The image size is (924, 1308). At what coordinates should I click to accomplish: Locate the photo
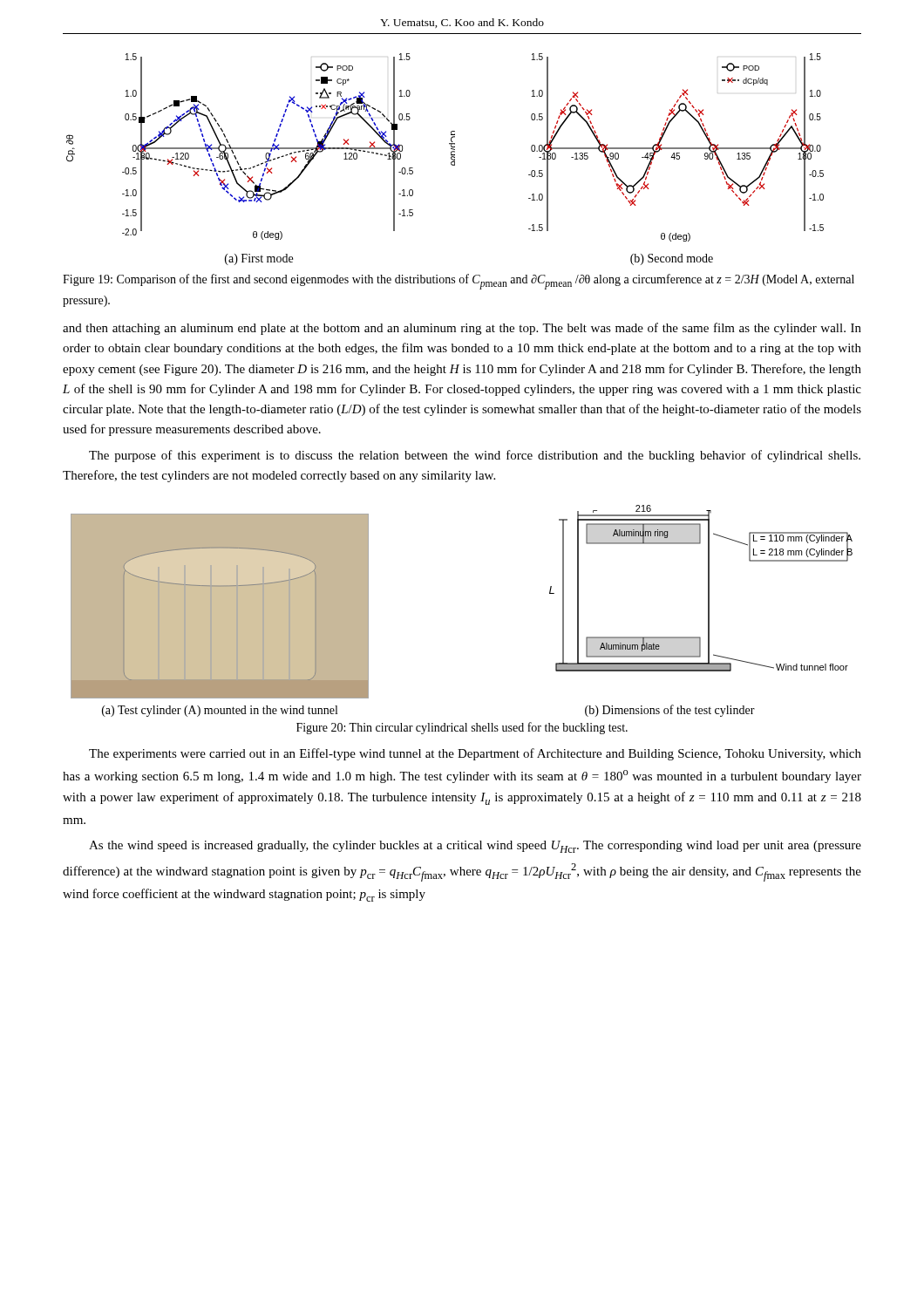[x=220, y=616]
